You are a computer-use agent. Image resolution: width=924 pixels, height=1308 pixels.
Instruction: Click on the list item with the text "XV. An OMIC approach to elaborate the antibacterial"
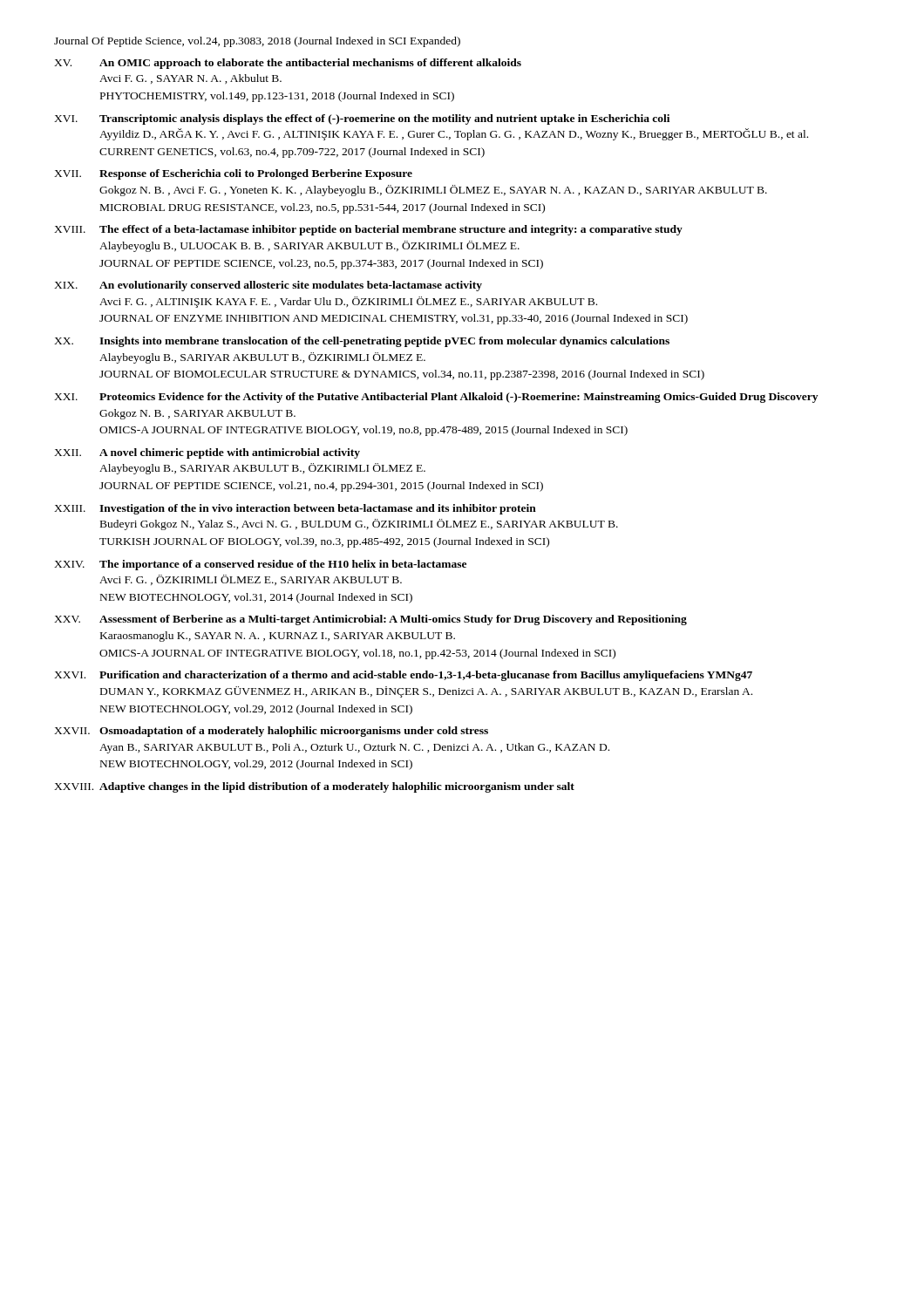click(x=288, y=64)
